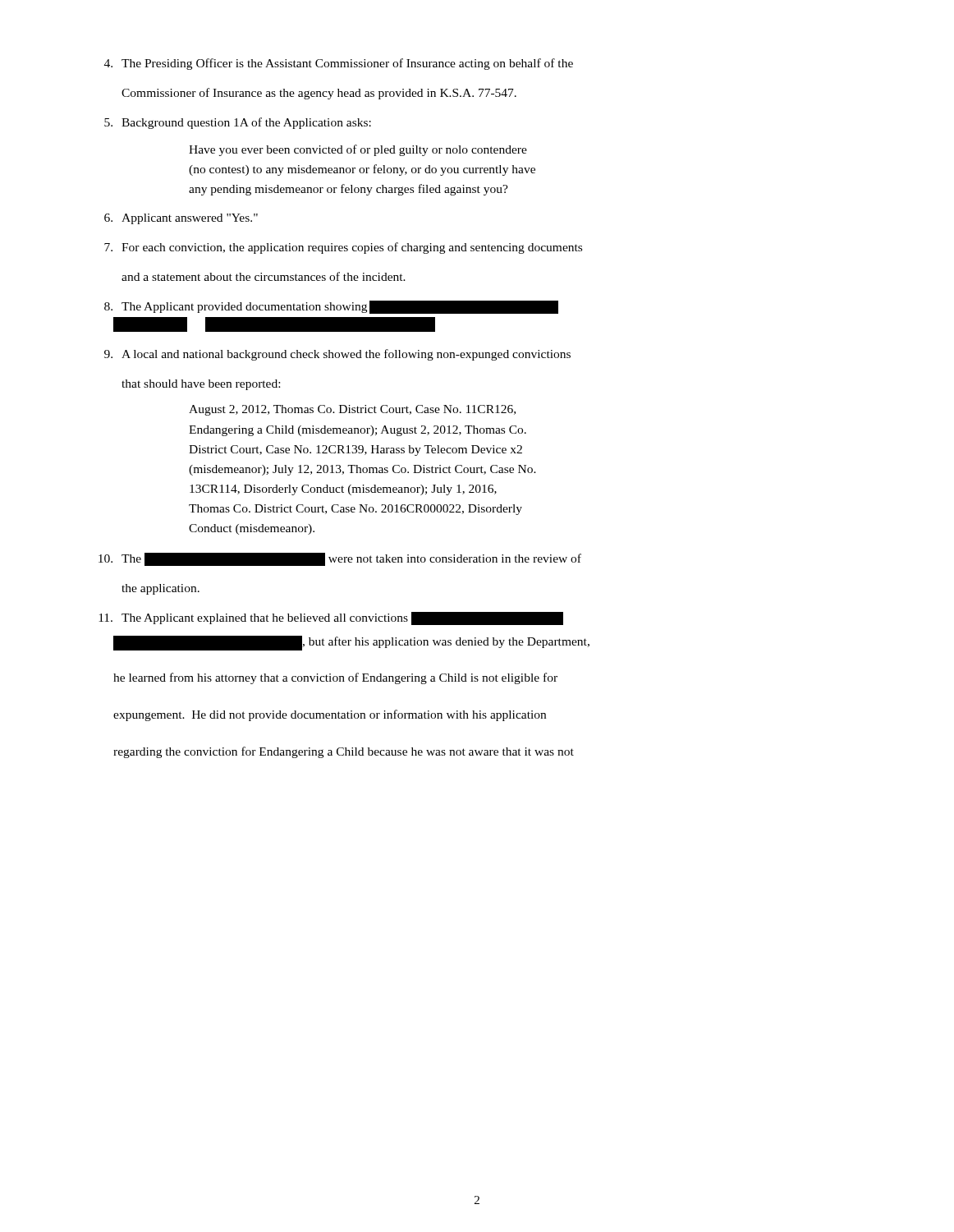Navigate to the text block starting "6. Applicant answered "Yes.""
Screen dimensions: 1232x954
(x=181, y=219)
